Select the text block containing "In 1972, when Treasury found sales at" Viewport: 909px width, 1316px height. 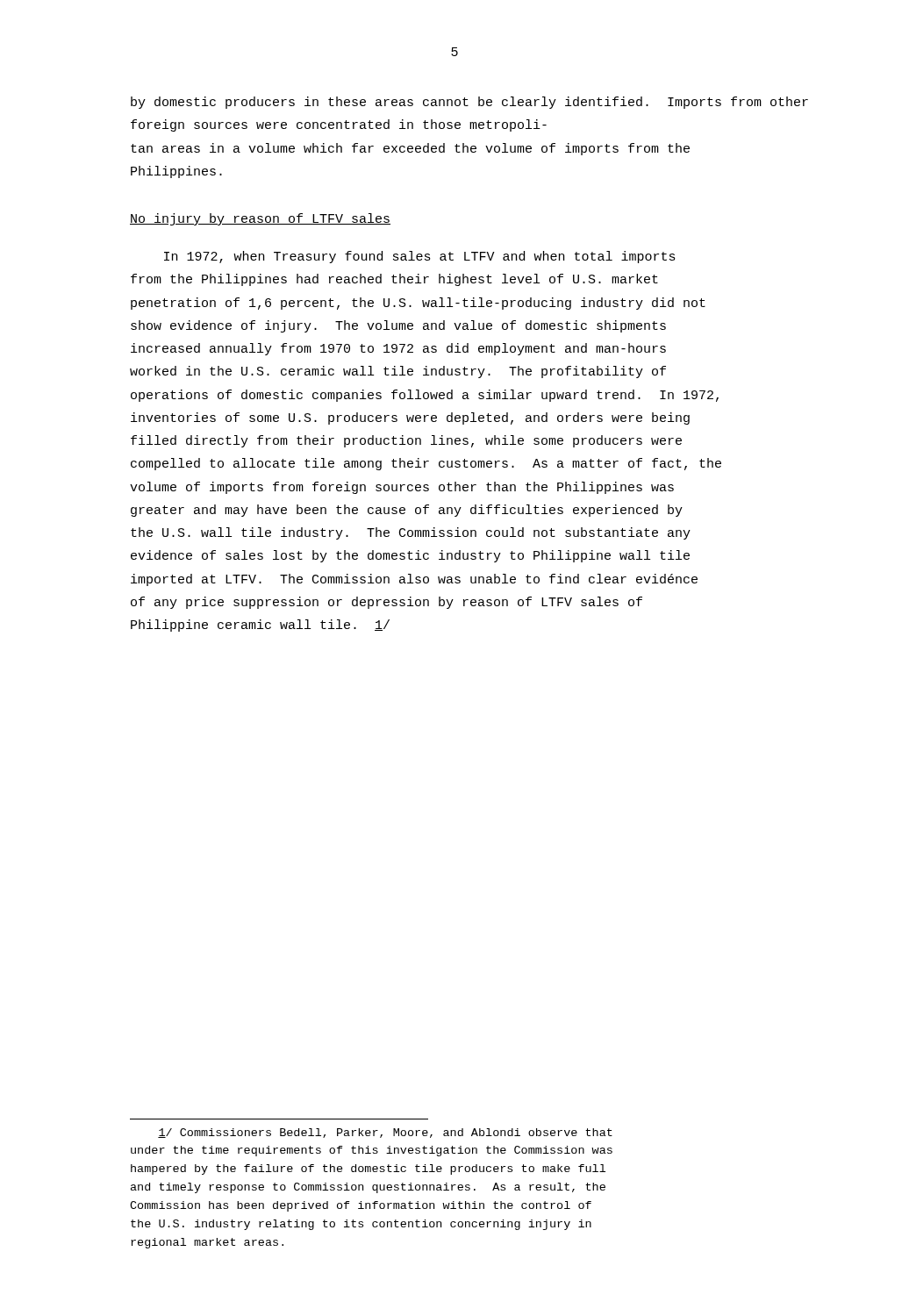(x=426, y=442)
